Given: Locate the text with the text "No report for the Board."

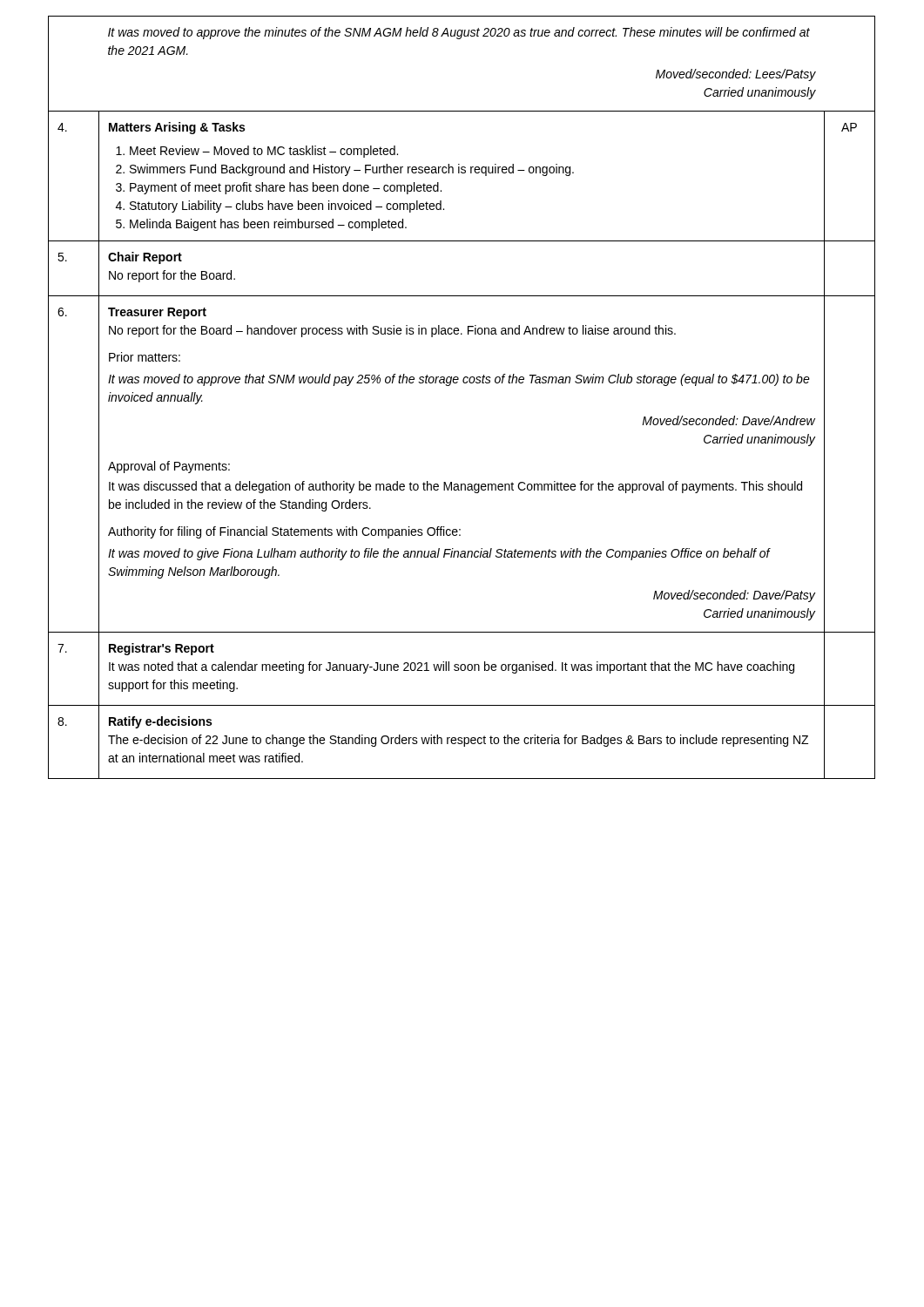Looking at the screenshot, I should click(x=172, y=275).
